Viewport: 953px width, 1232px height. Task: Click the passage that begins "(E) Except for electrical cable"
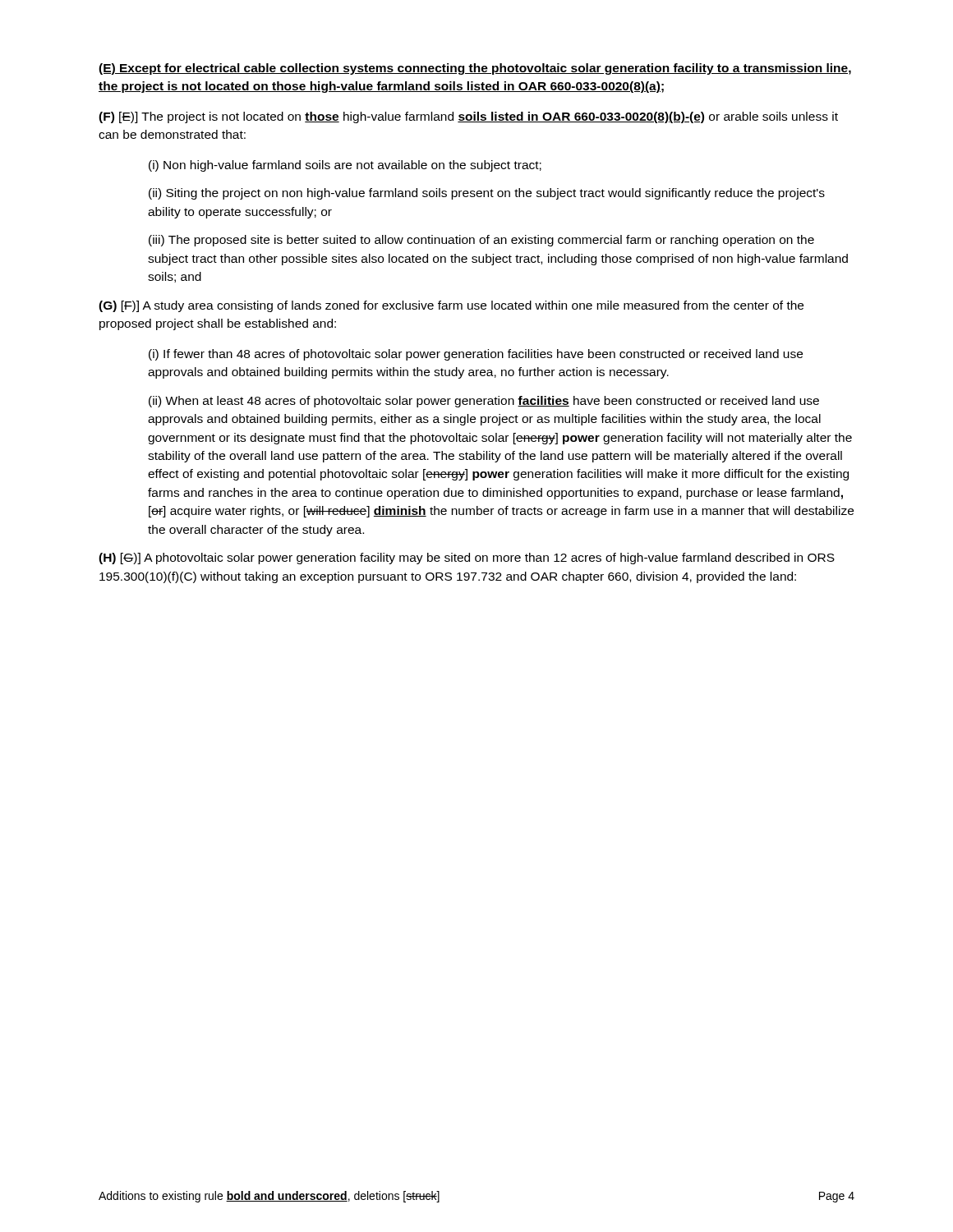(x=476, y=78)
